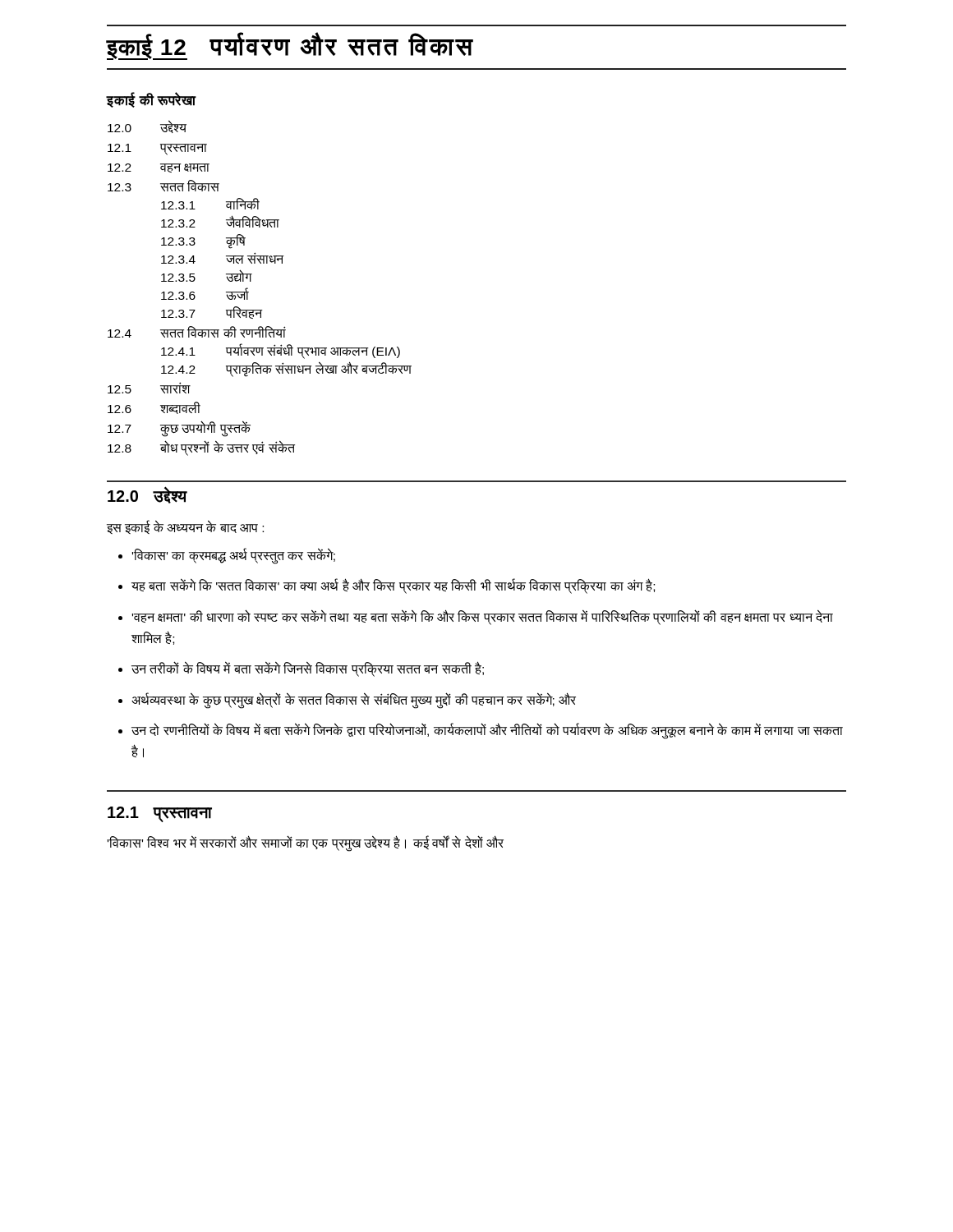953x1232 pixels.
Task: Click the passage that begins "'वहन क्षमता' की धारणा को स्पष्ट कर सकेंगे"
Action: [489, 628]
